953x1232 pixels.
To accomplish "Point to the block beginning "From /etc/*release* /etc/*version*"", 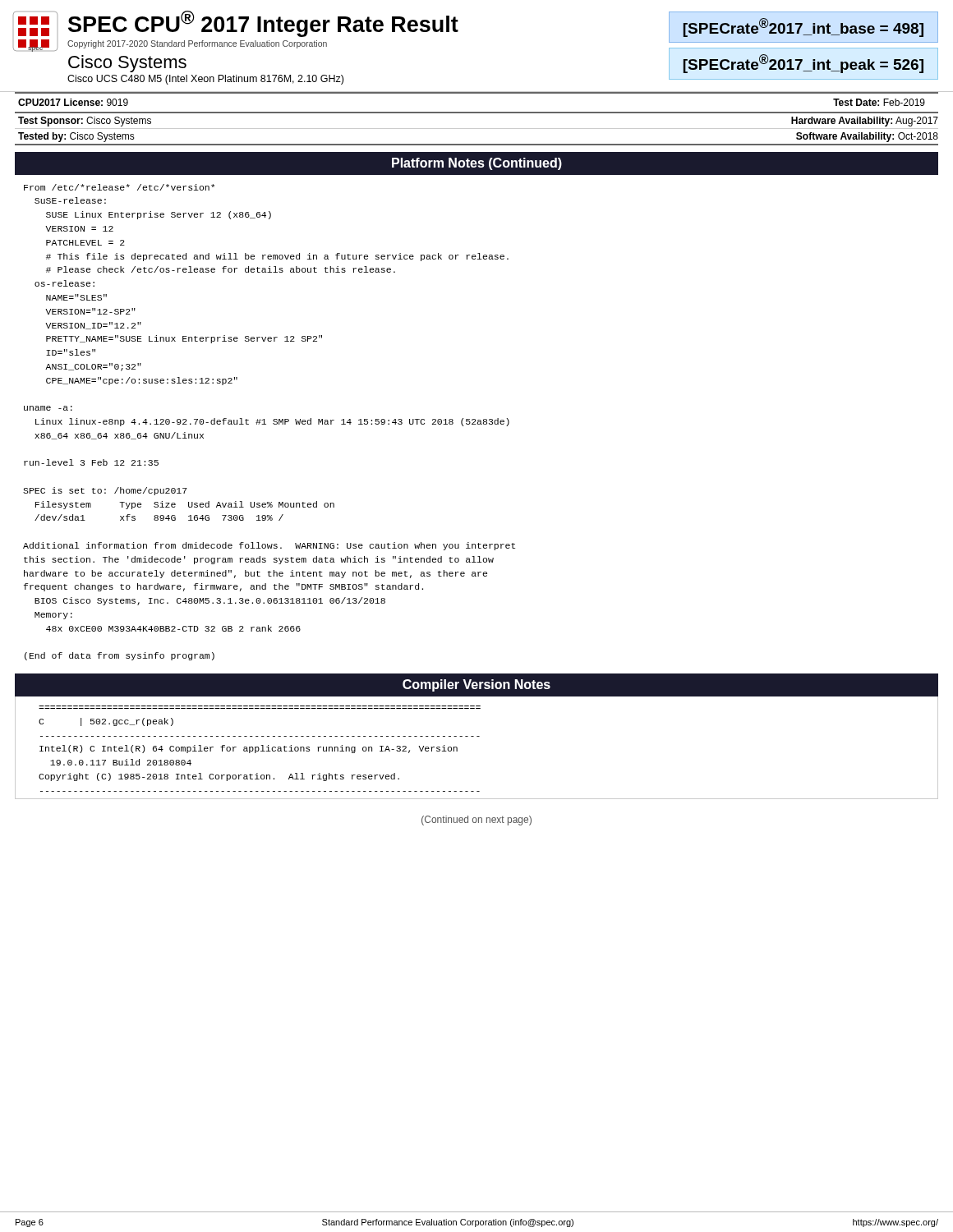I will [270, 422].
